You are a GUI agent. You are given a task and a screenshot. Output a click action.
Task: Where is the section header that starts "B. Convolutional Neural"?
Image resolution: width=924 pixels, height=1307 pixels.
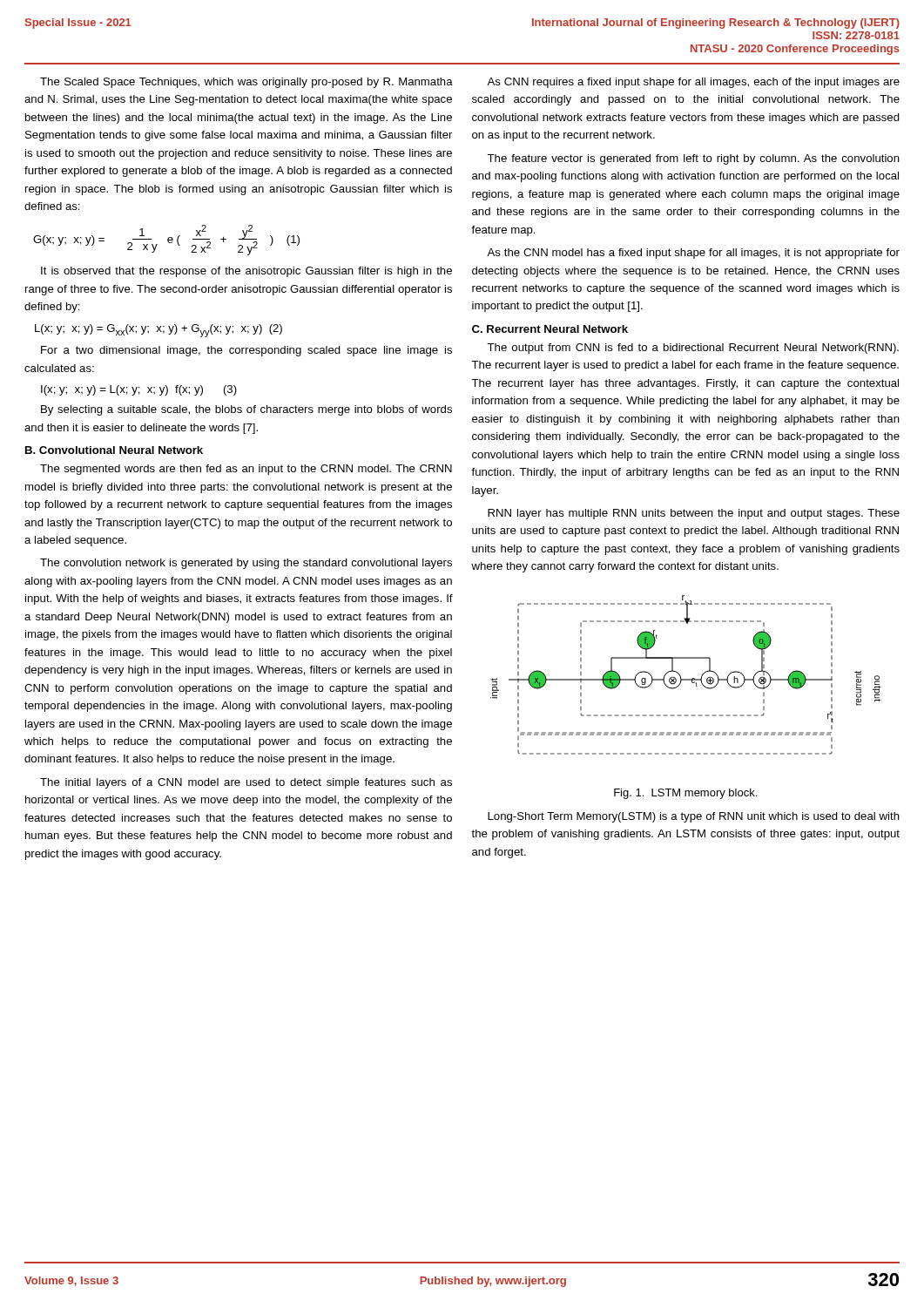(114, 450)
